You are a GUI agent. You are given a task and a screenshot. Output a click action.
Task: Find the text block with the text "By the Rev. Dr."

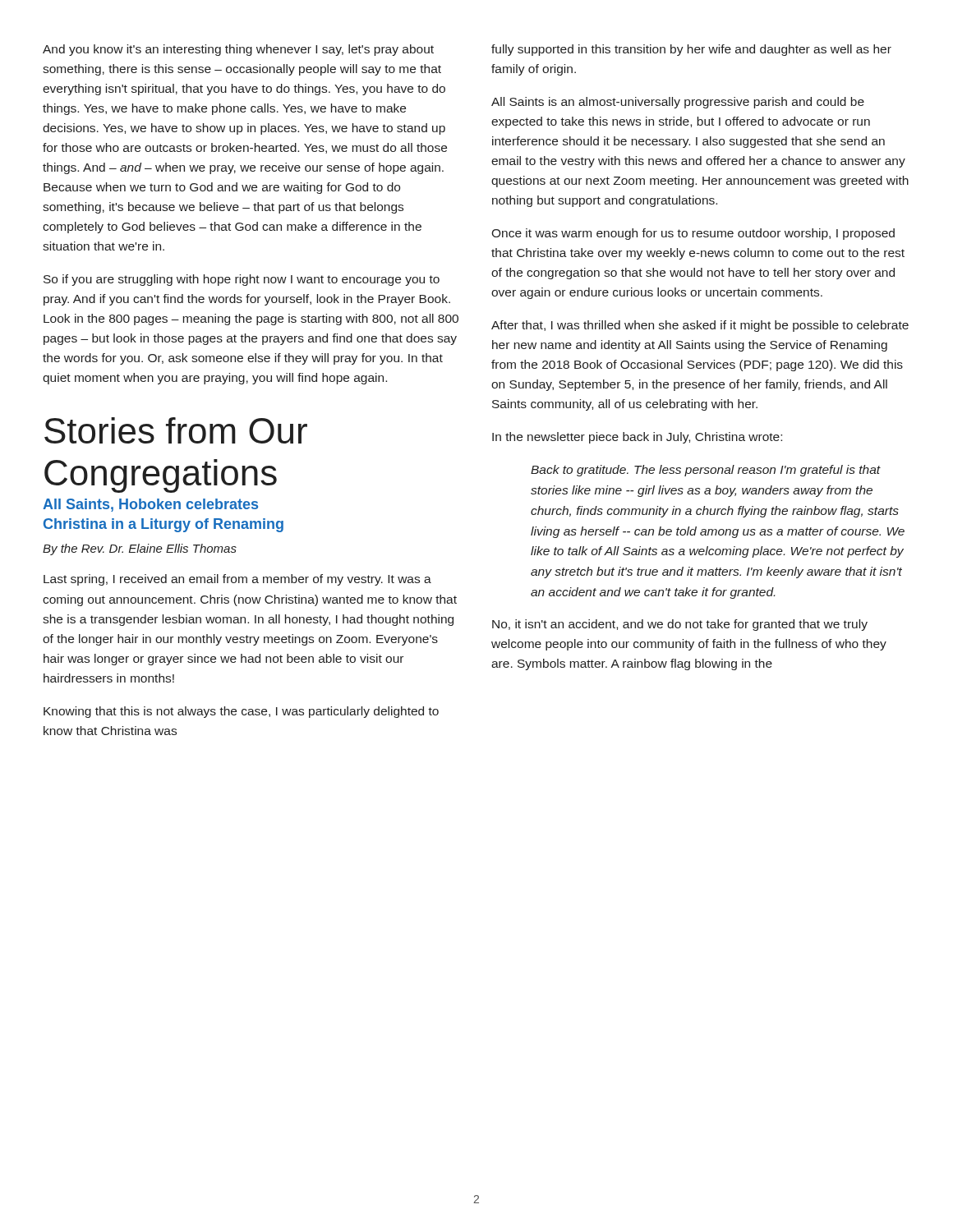140,549
